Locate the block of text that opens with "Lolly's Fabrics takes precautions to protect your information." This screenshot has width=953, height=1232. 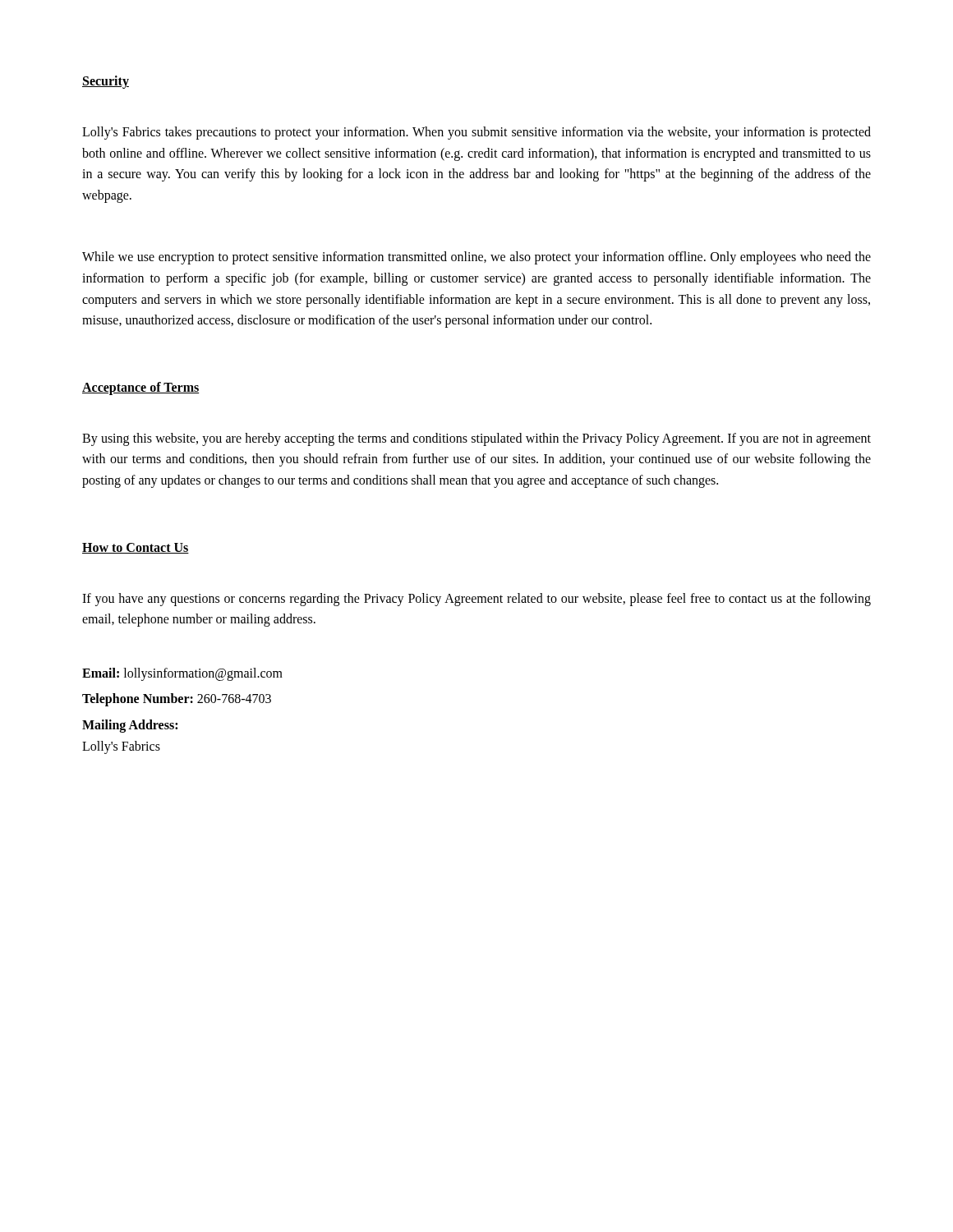pyautogui.click(x=476, y=163)
